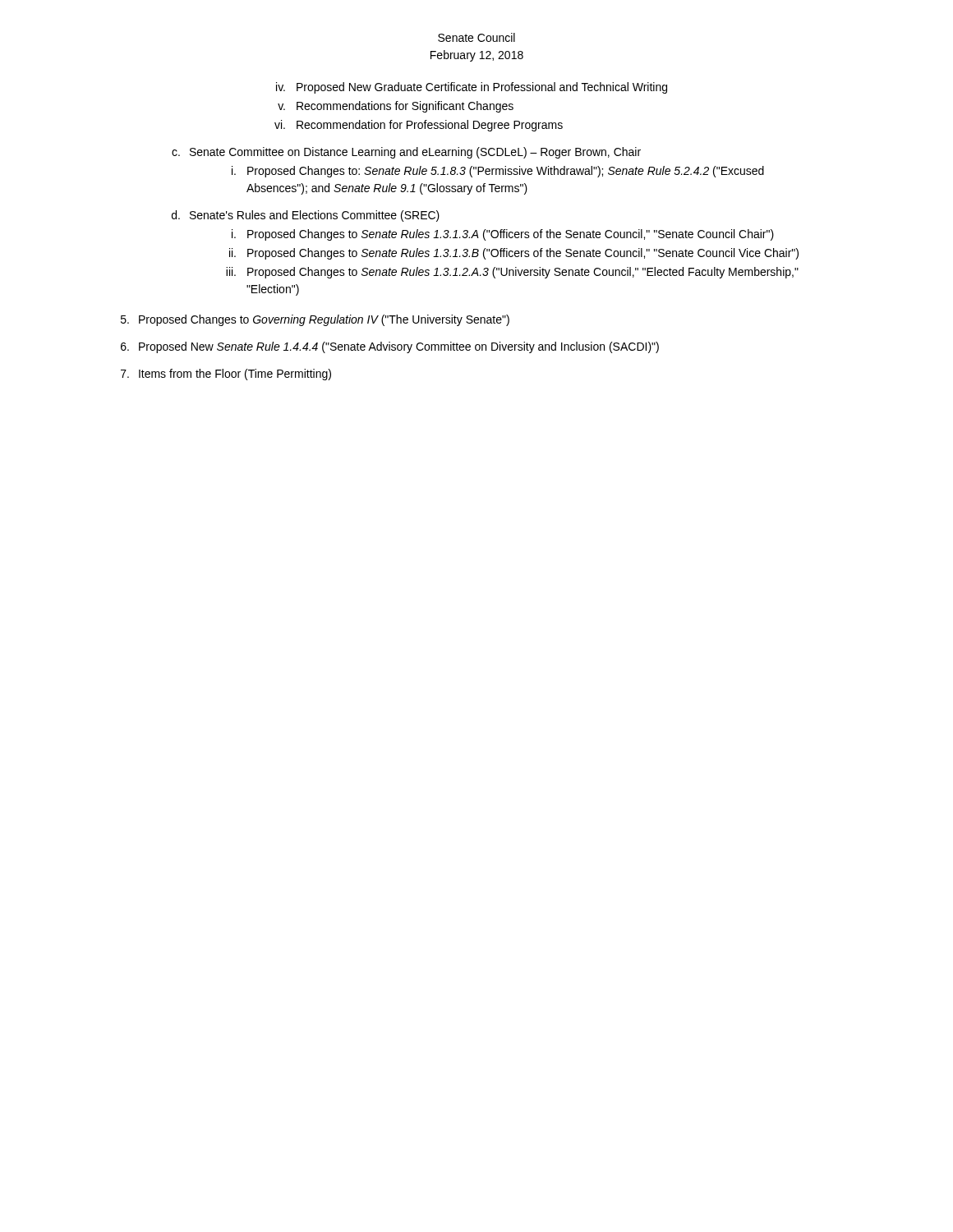Find the region starting "iv. Proposed New Graduate Certificate"
Image resolution: width=953 pixels, height=1232 pixels.
pyautogui.click(x=465, y=87)
